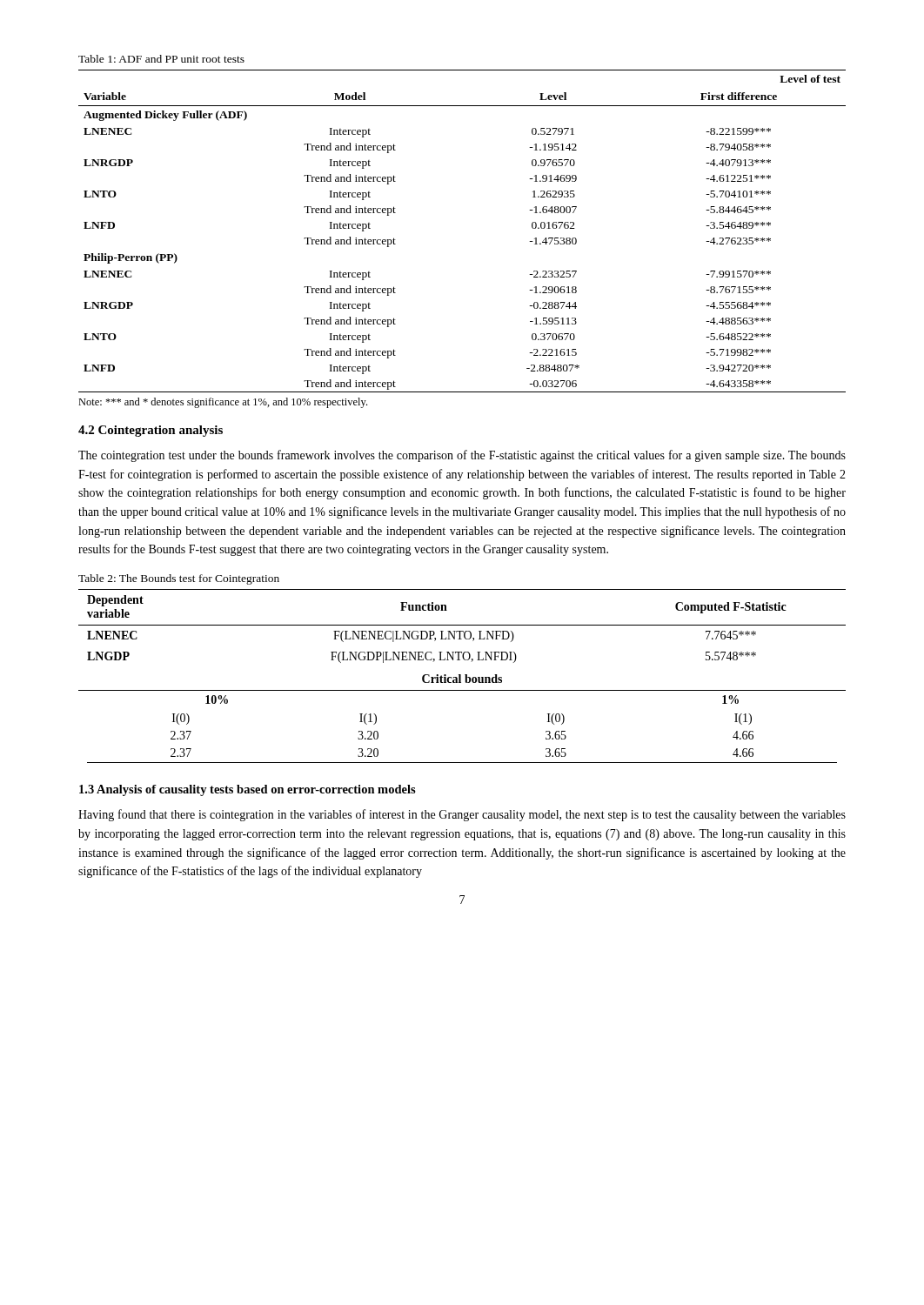Locate the caption that opens with "Table 2: The Bounds test"

tap(179, 578)
